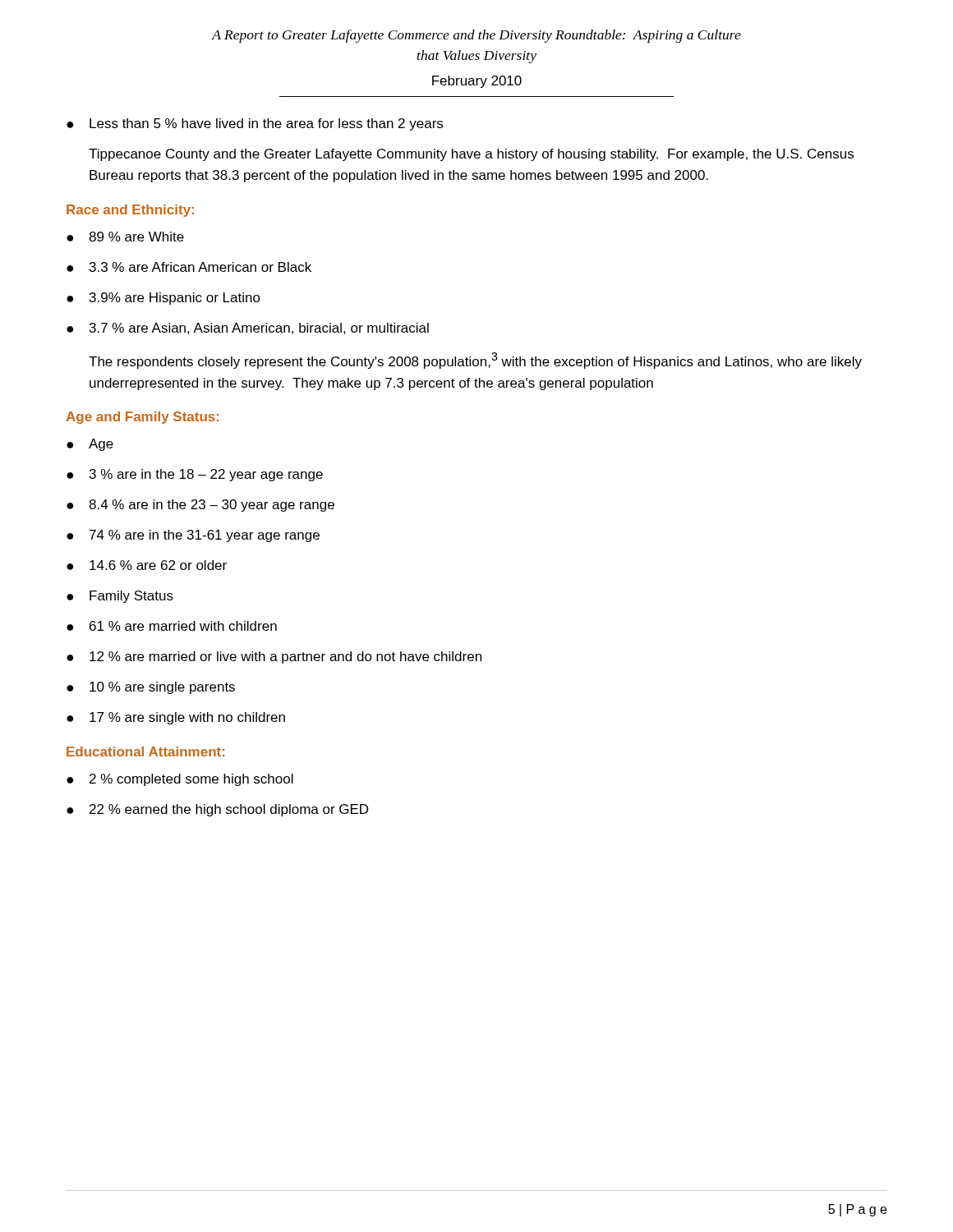Locate the text "● 14.6 % are 62 or older"
953x1232 pixels.
tap(147, 565)
